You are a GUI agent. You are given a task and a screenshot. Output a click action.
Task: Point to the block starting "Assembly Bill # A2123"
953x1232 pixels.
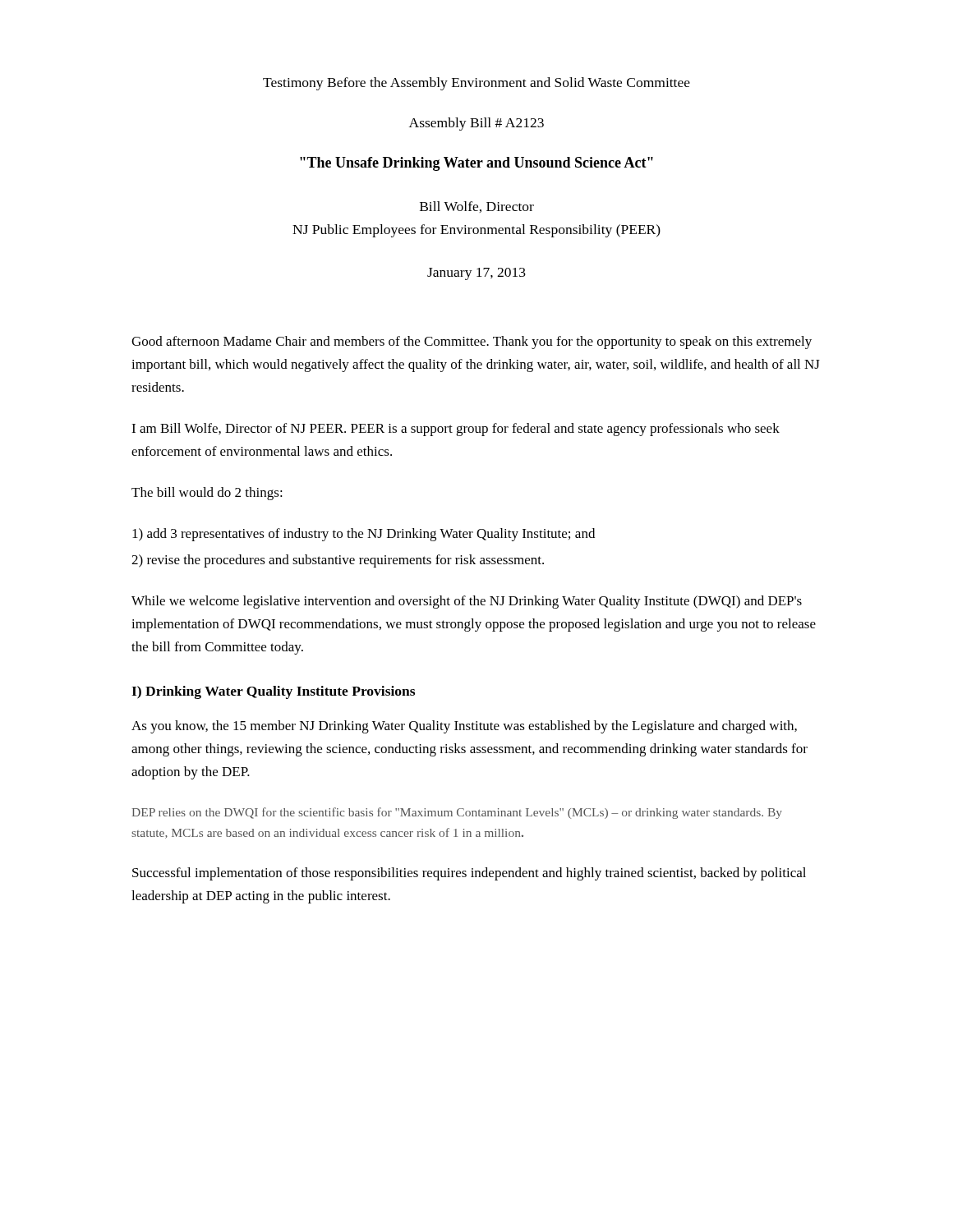tap(476, 122)
